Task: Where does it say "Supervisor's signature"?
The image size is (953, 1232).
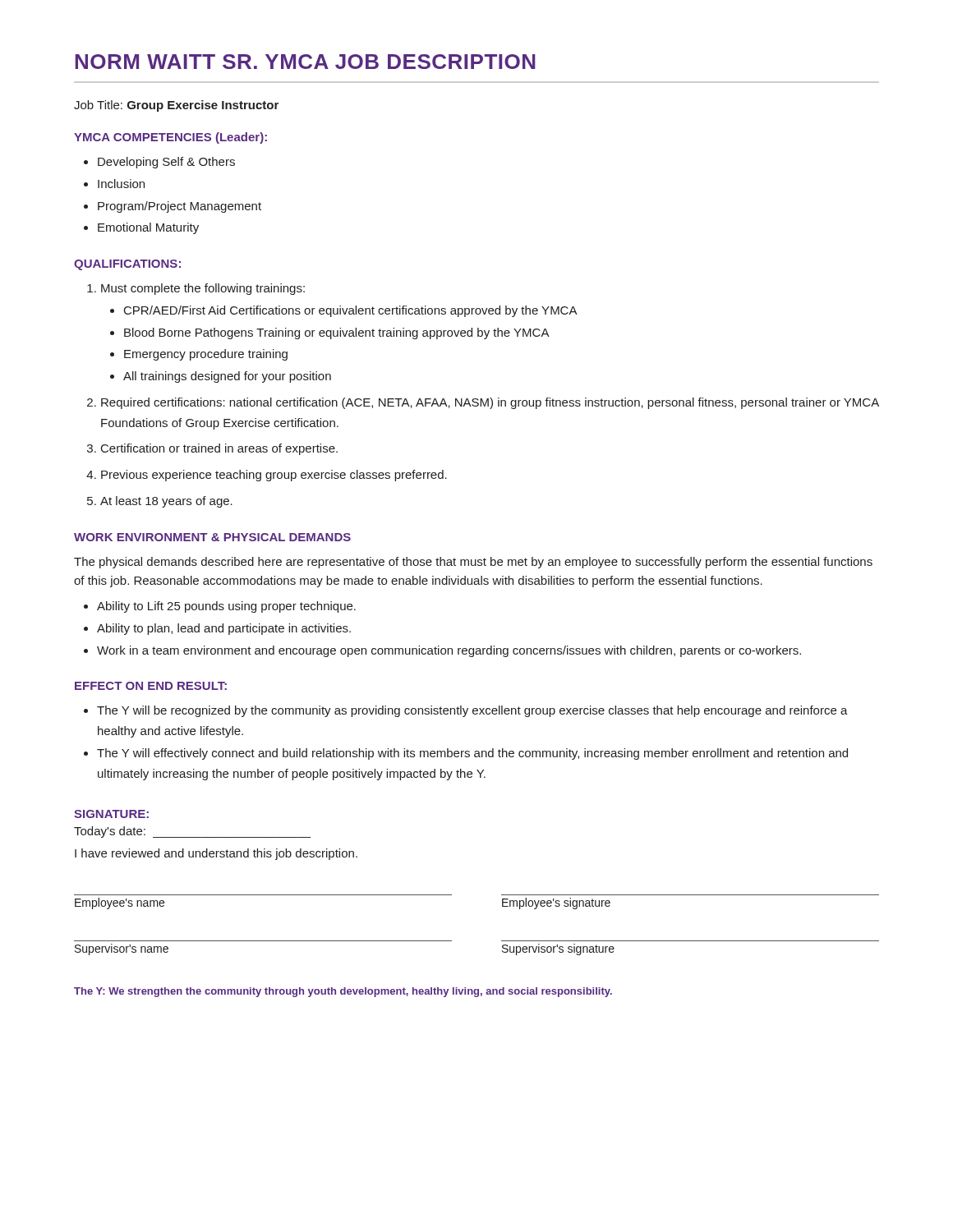Action: (690, 938)
